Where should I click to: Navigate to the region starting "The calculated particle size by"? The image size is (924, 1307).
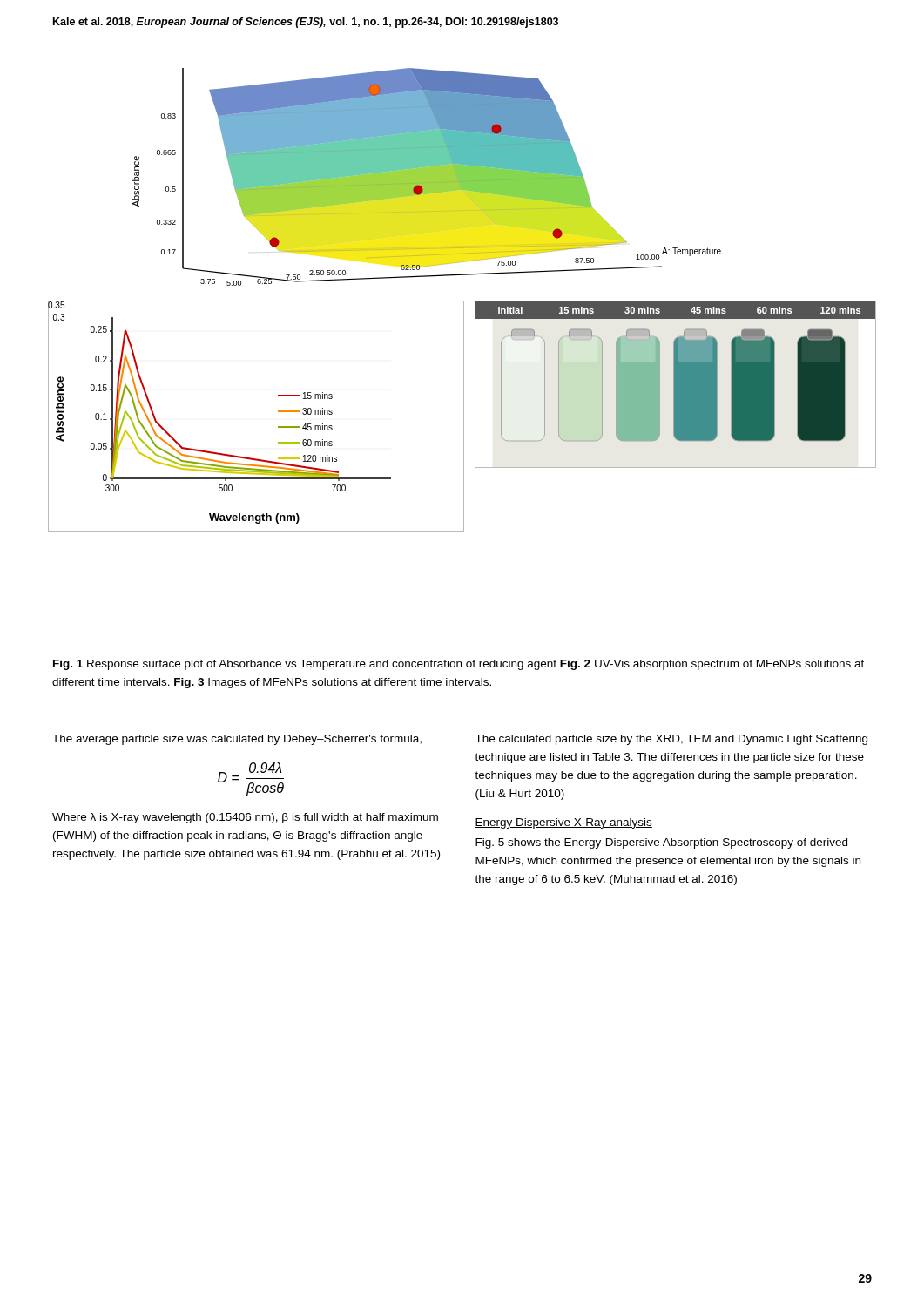pos(672,766)
